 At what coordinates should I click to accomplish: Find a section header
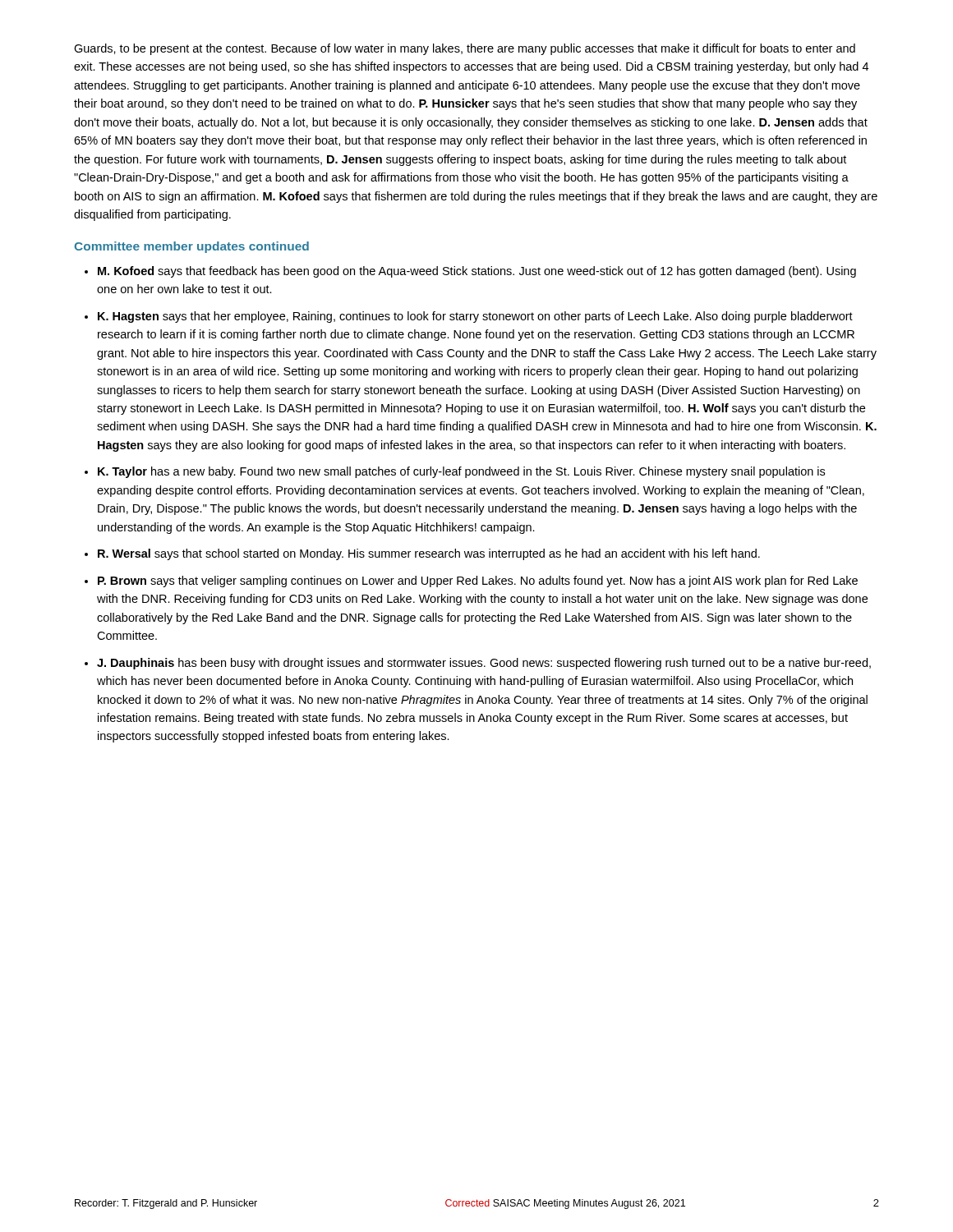[x=192, y=246]
